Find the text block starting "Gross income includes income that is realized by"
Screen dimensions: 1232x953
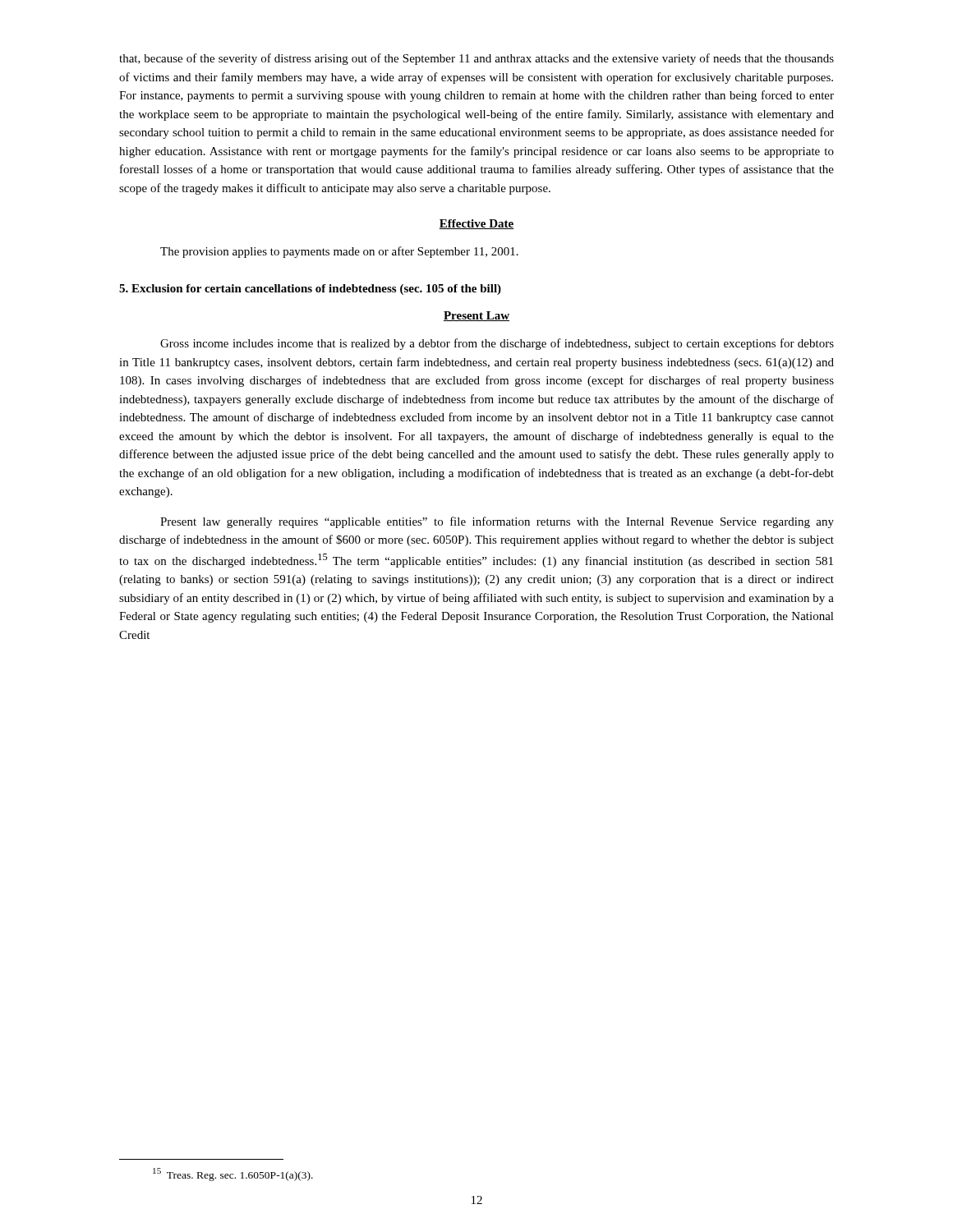point(497,344)
